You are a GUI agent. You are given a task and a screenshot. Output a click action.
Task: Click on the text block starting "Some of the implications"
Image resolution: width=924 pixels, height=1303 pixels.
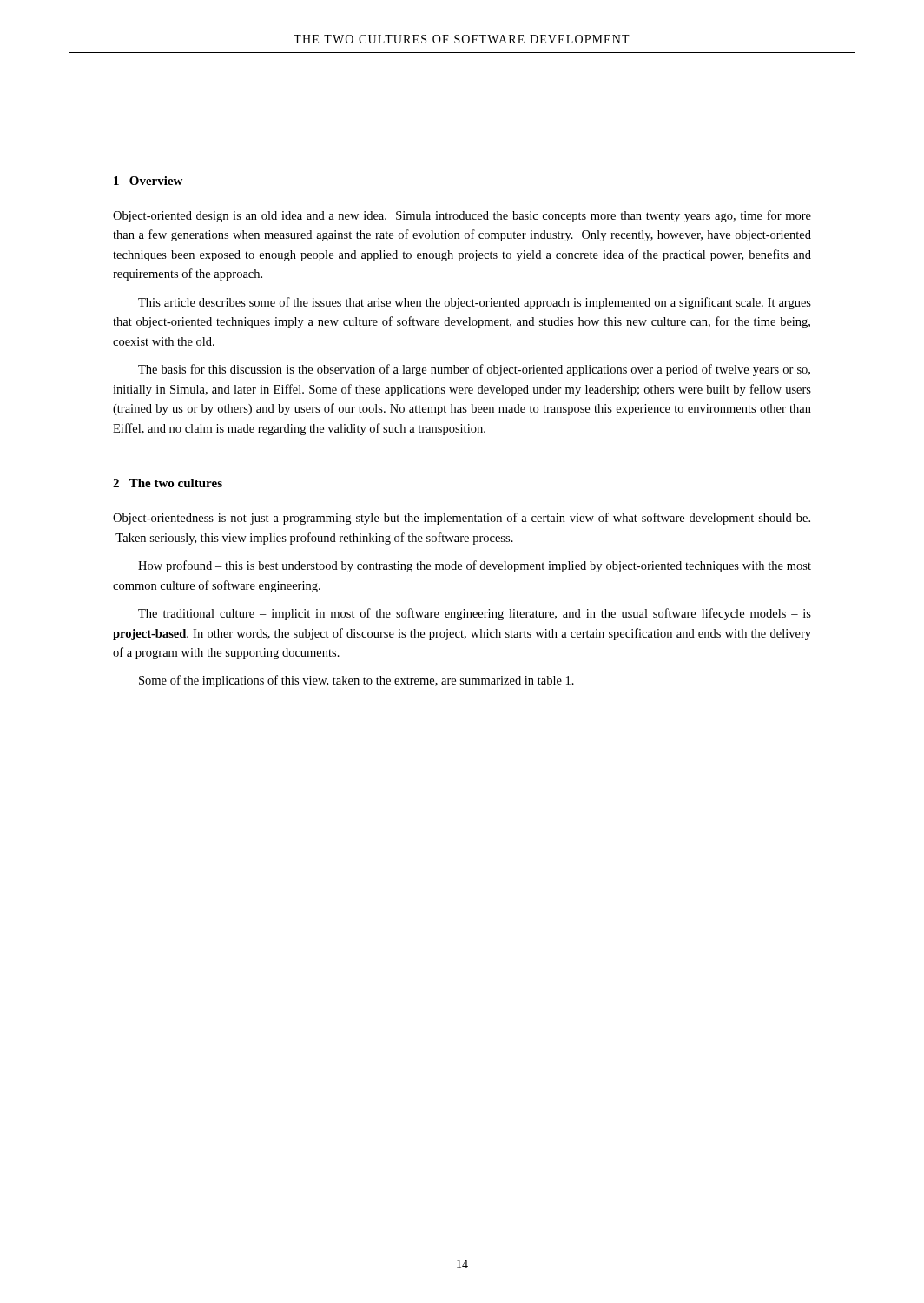356,681
